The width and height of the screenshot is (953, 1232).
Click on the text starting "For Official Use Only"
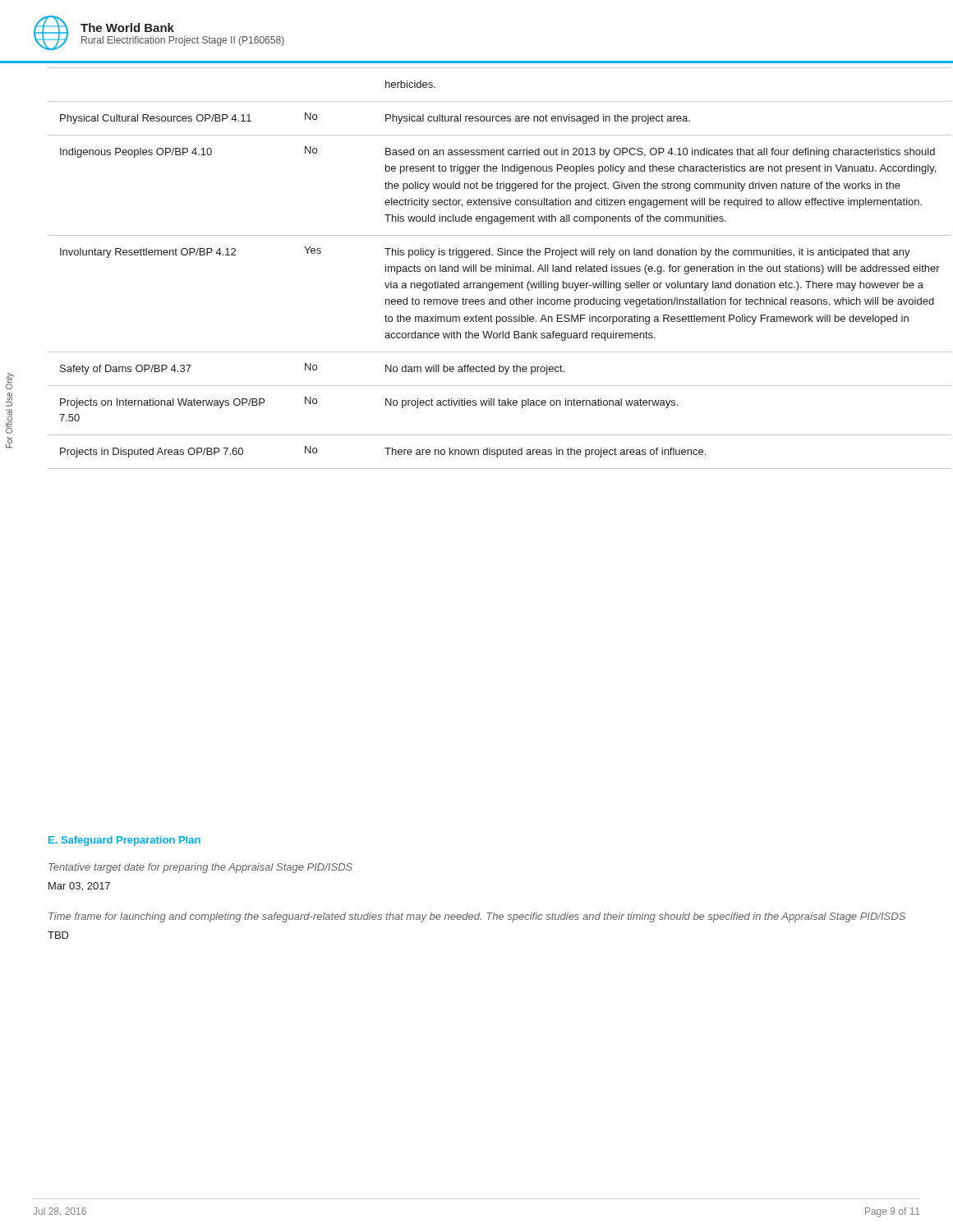9,411
